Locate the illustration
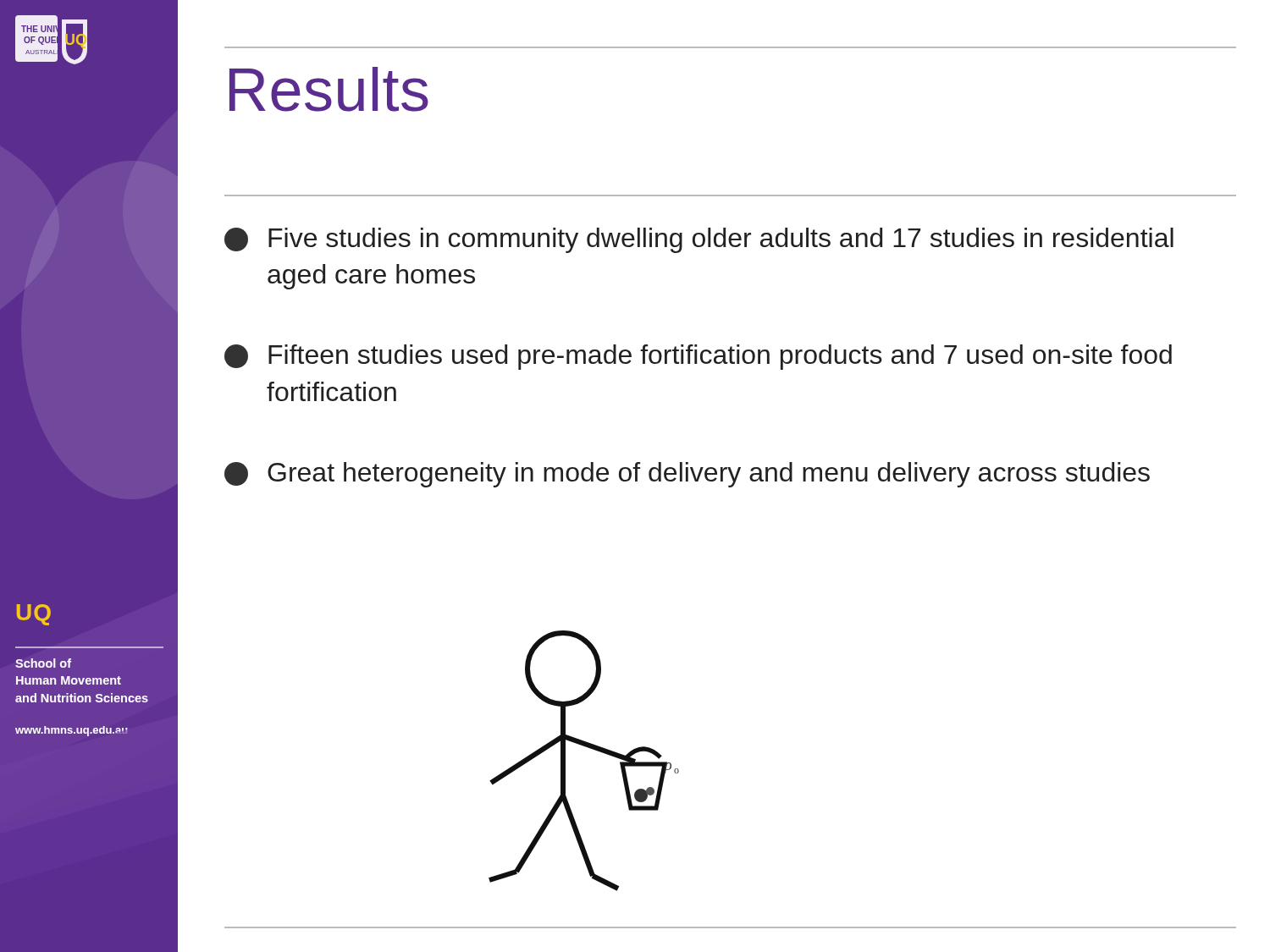 (x=567, y=766)
